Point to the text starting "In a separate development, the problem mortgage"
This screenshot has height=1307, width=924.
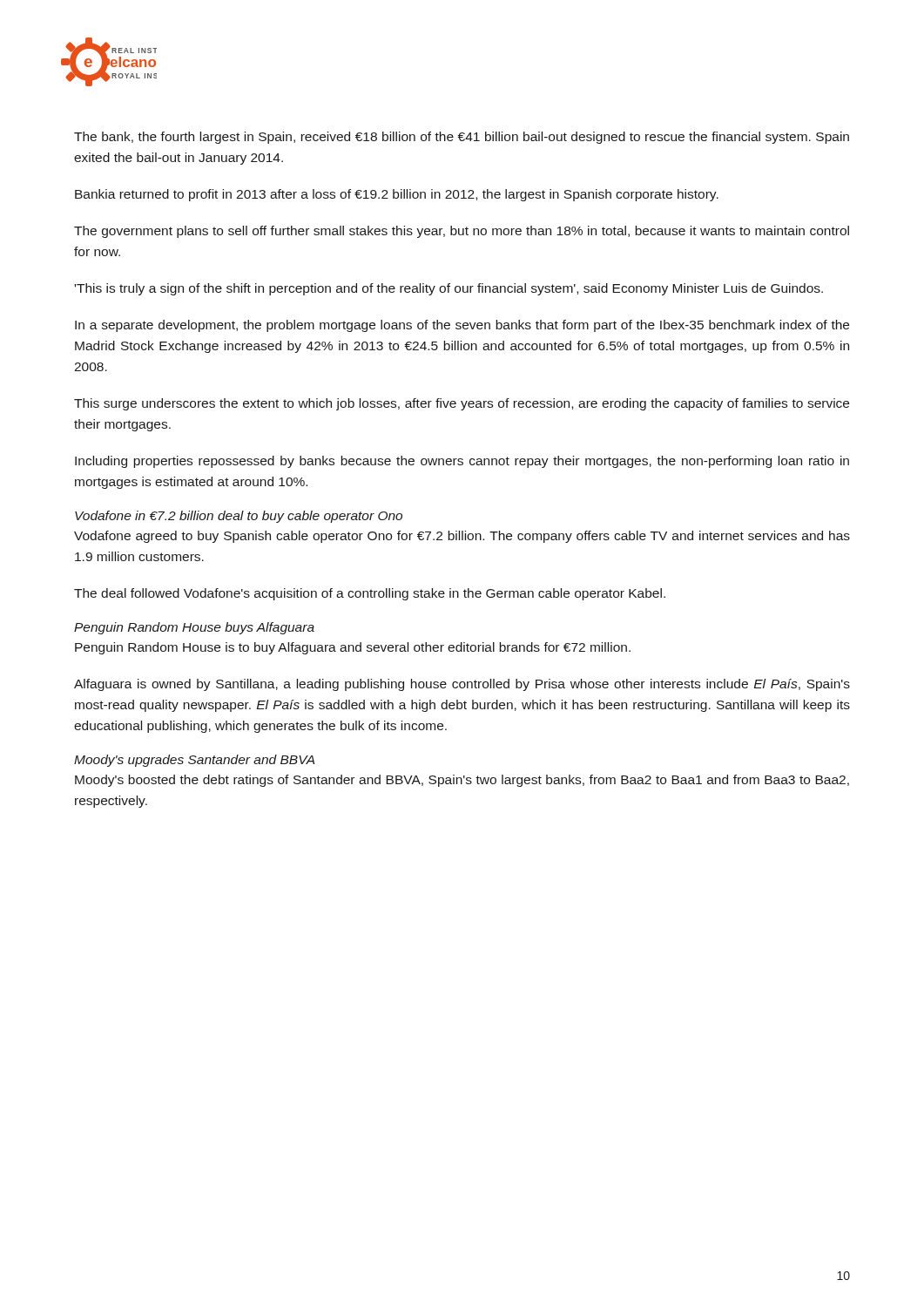(x=462, y=346)
